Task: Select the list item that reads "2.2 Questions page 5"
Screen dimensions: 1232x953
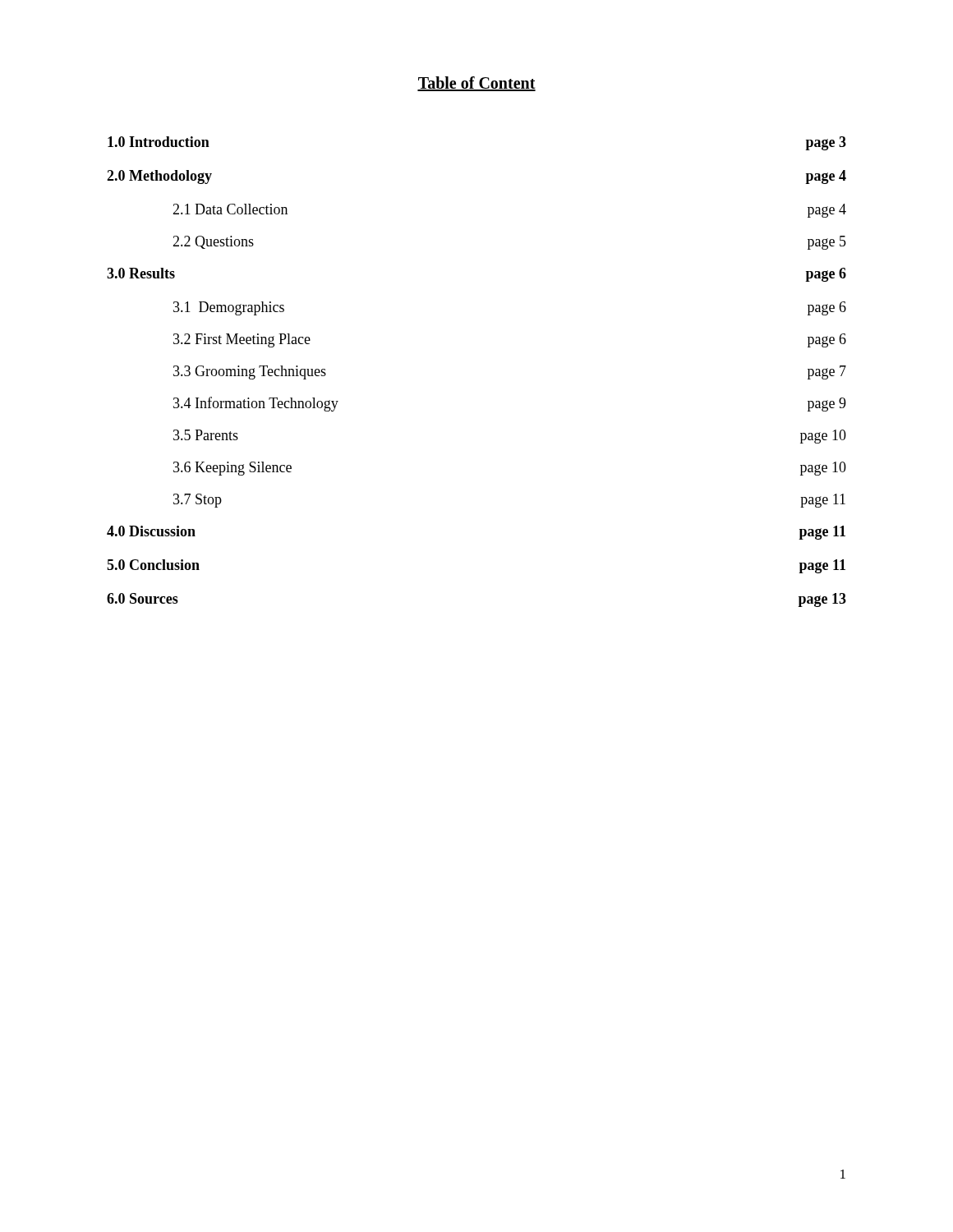Action: tap(224, 243)
